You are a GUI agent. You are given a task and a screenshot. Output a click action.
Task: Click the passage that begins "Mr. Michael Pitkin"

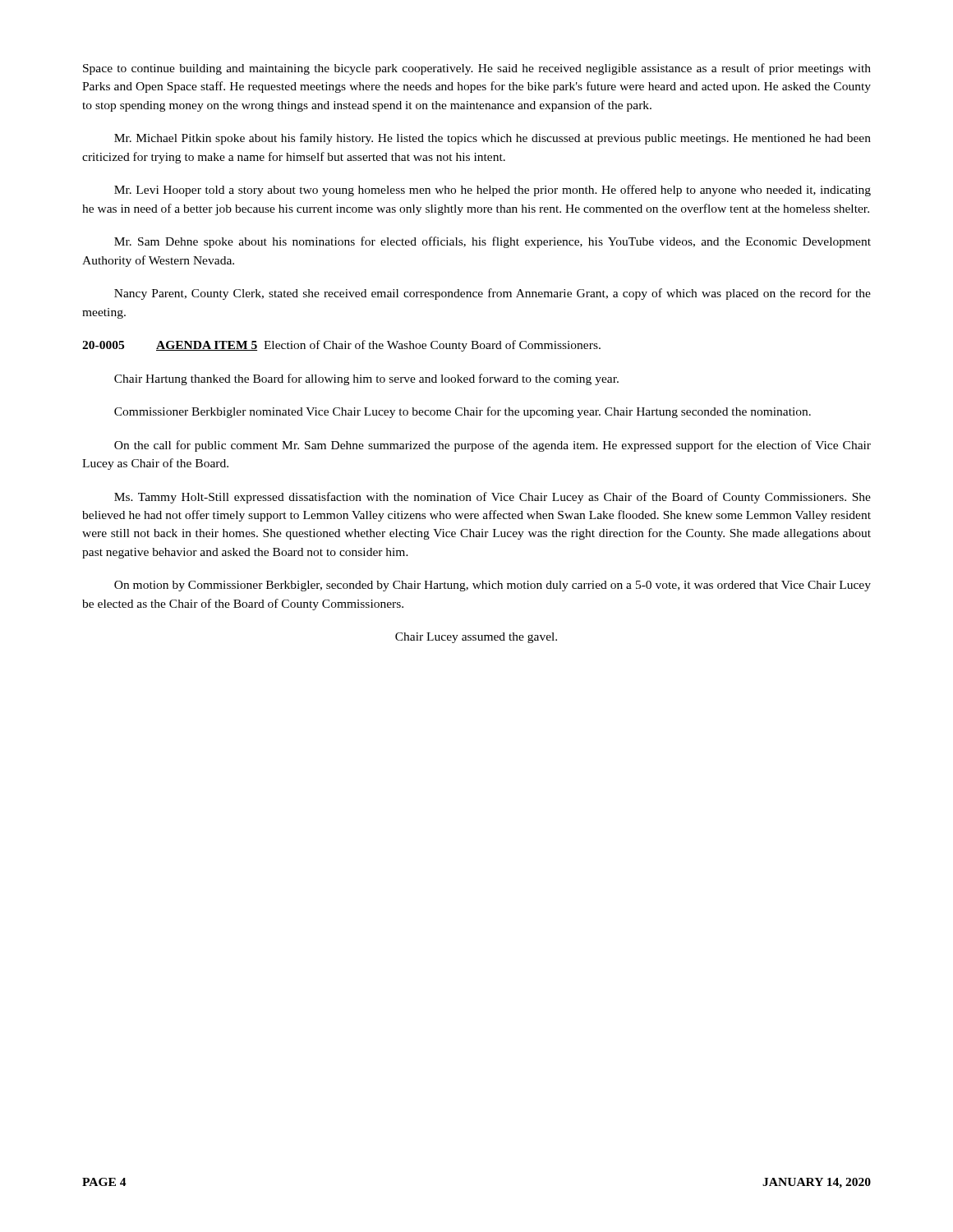[x=476, y=147]
